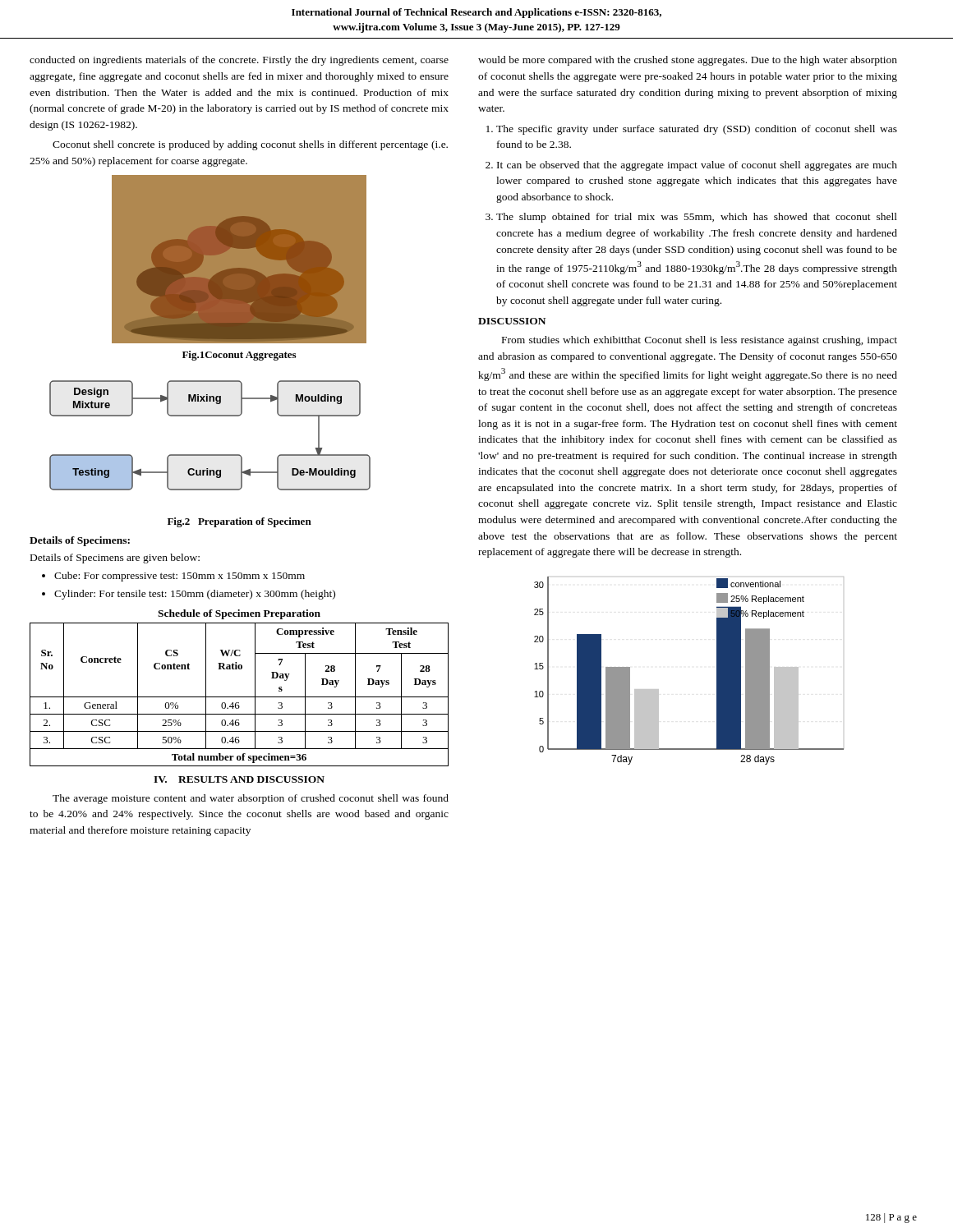
Task: Locate the flowchart
Action: tap(239, 440)
